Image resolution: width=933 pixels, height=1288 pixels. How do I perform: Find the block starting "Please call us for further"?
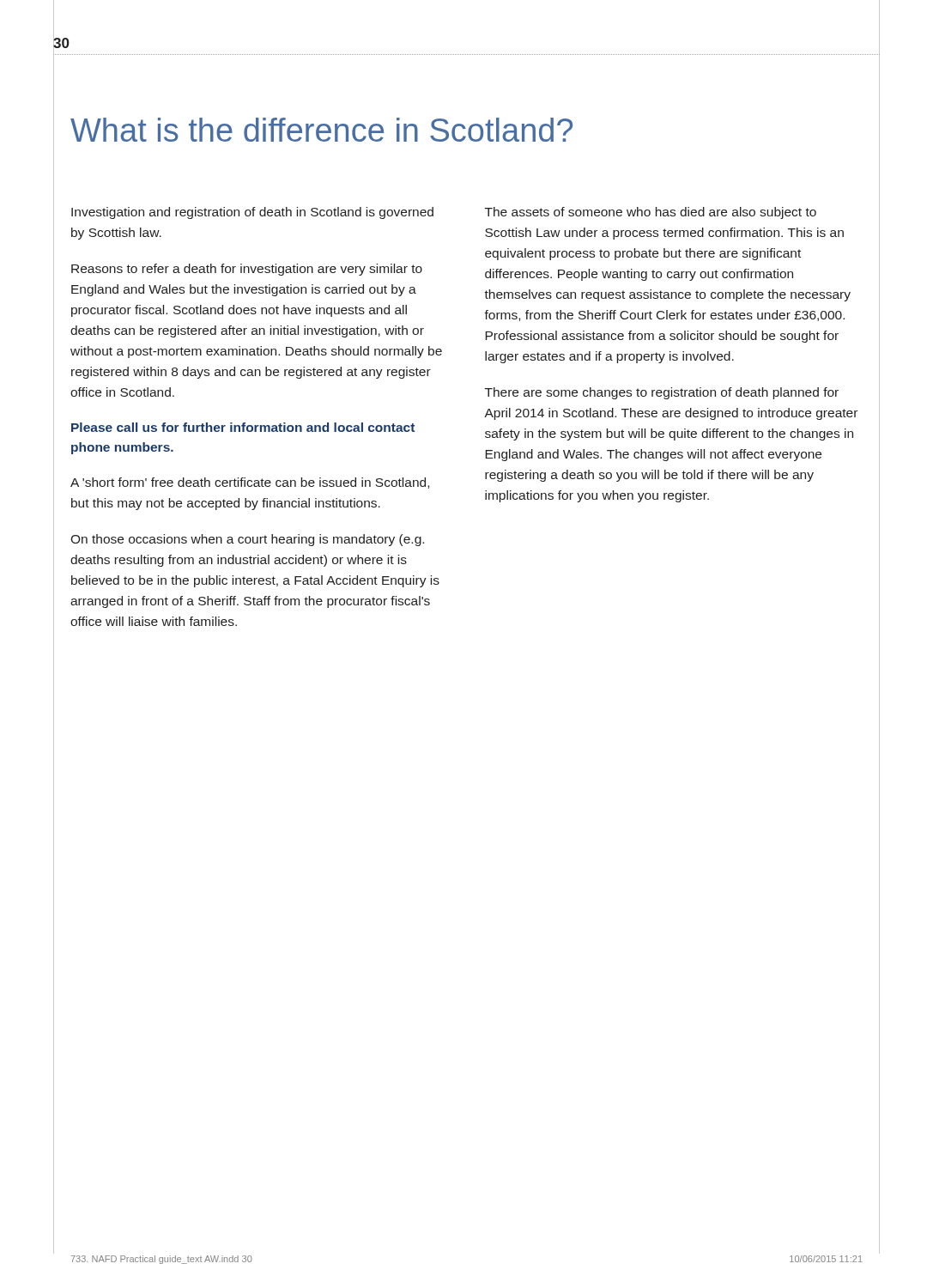coord(243,437)
